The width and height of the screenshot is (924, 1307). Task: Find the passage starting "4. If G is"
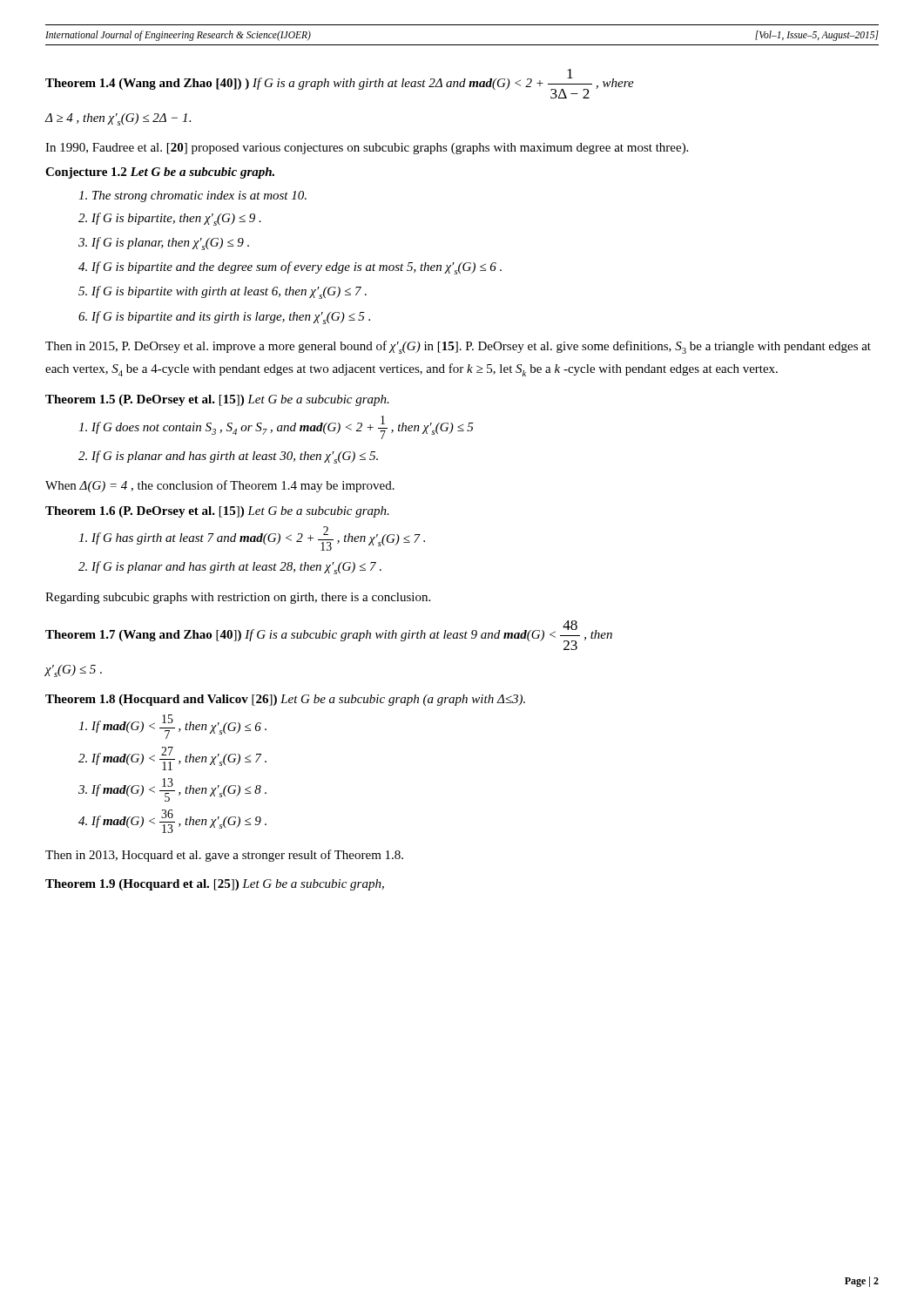(291, 268)
